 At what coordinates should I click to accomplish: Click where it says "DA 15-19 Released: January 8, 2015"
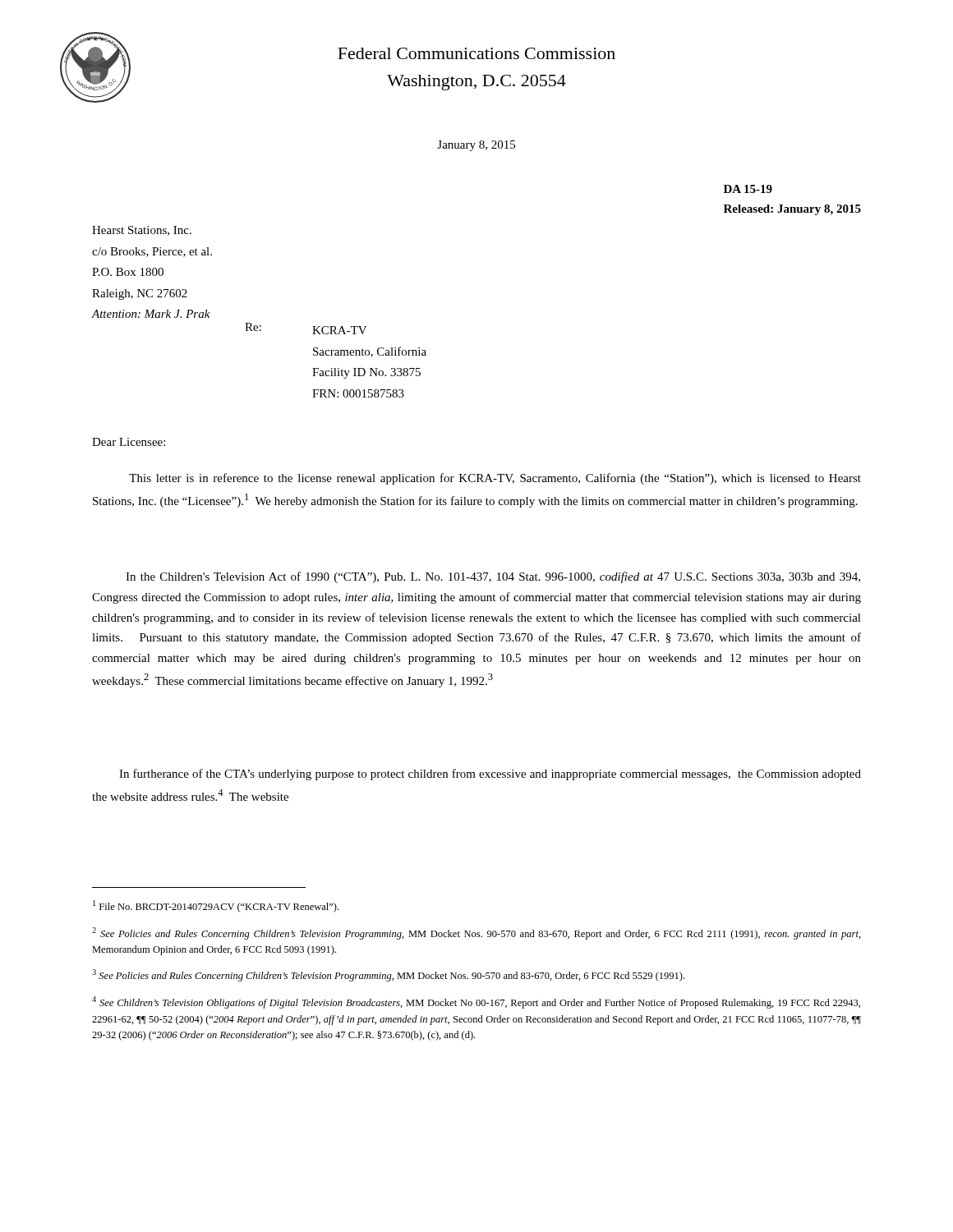click(792, 199)
